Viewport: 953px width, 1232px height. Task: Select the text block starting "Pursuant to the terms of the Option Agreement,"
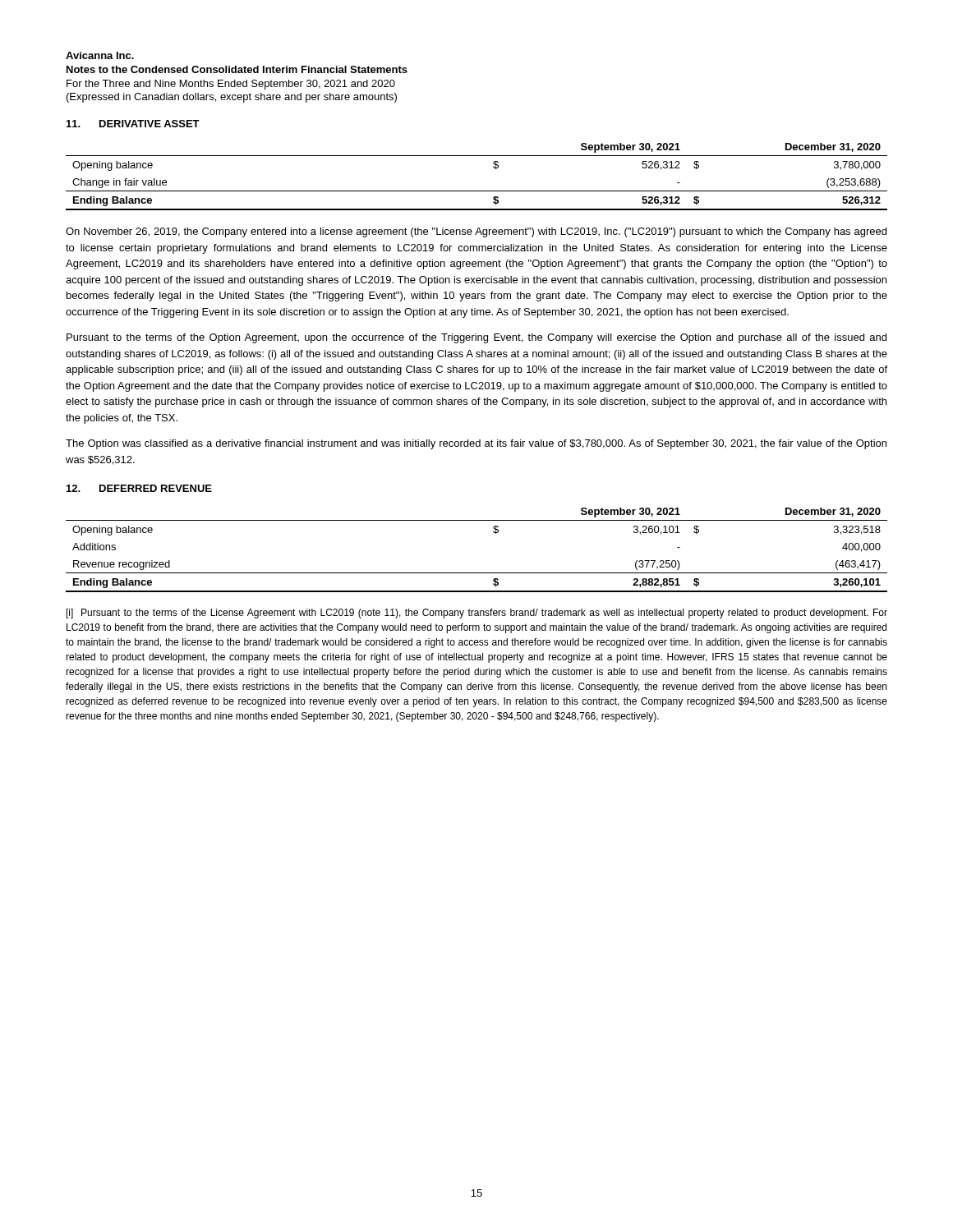(x=476, y=377)
